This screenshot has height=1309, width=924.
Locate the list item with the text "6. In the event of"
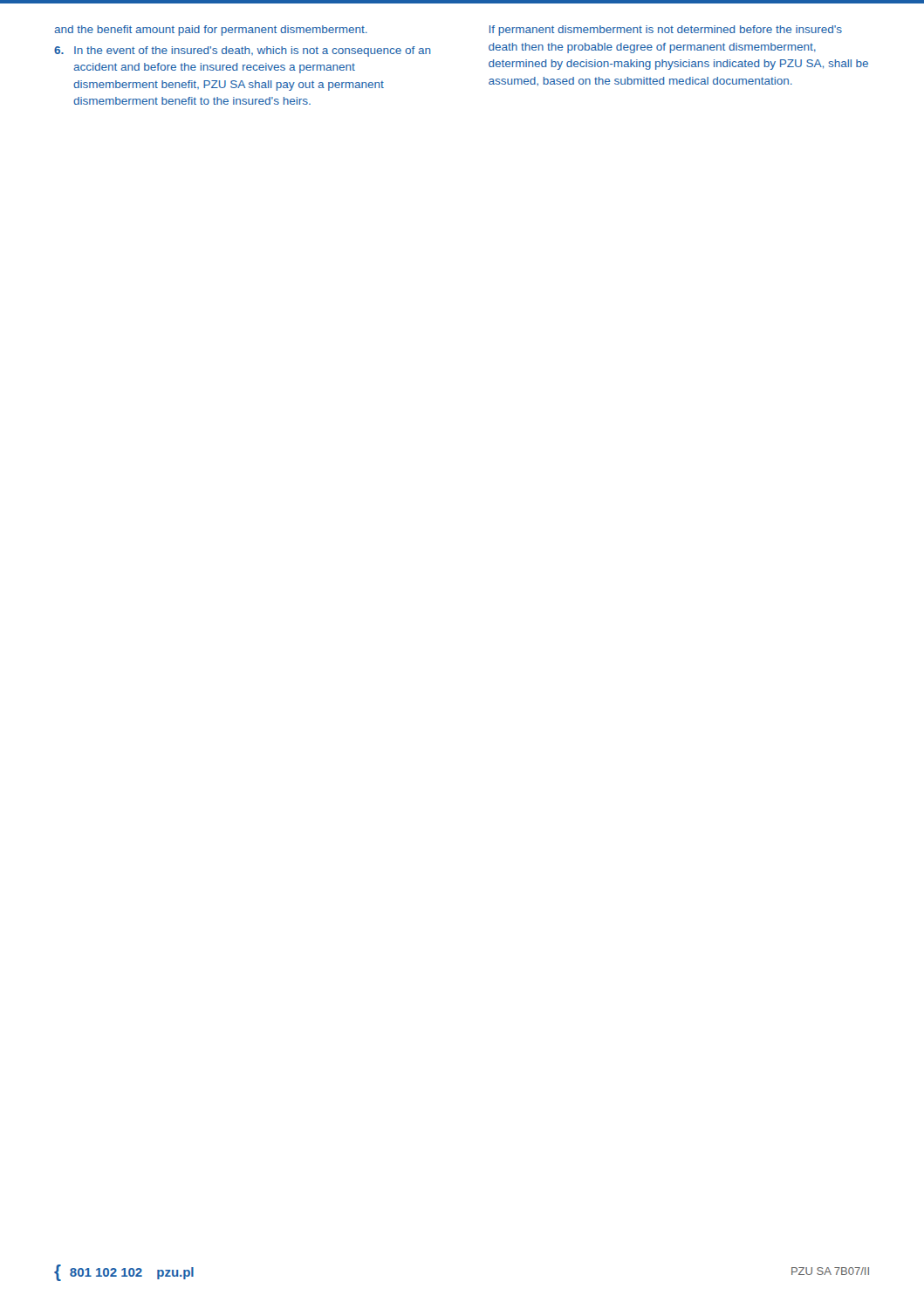(x=245, y=76)
